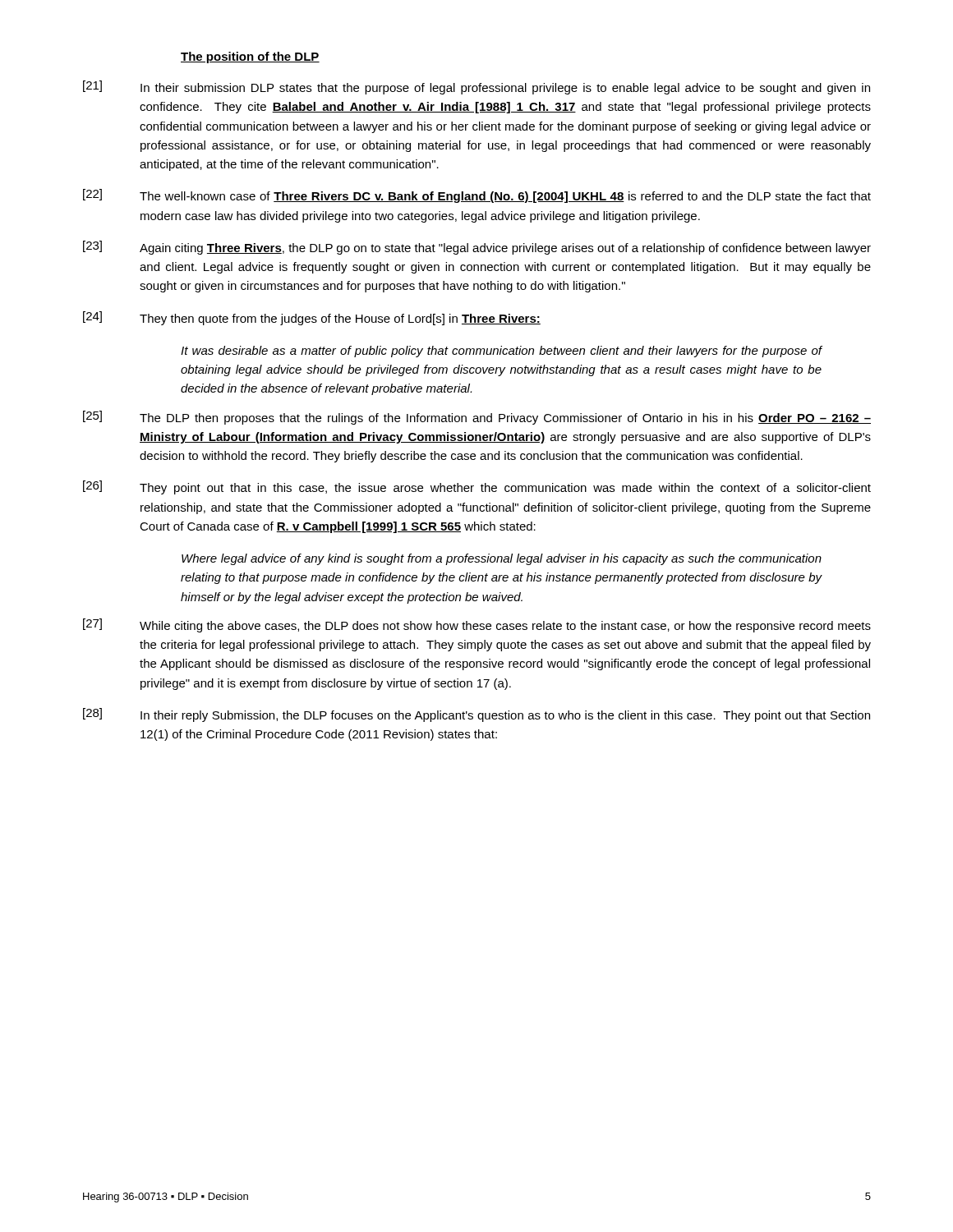Where is the passage that starts "[22] The well-known case of Three"?
The image size is (953, 1232).
pyautogui.click(x=476, y=206)
